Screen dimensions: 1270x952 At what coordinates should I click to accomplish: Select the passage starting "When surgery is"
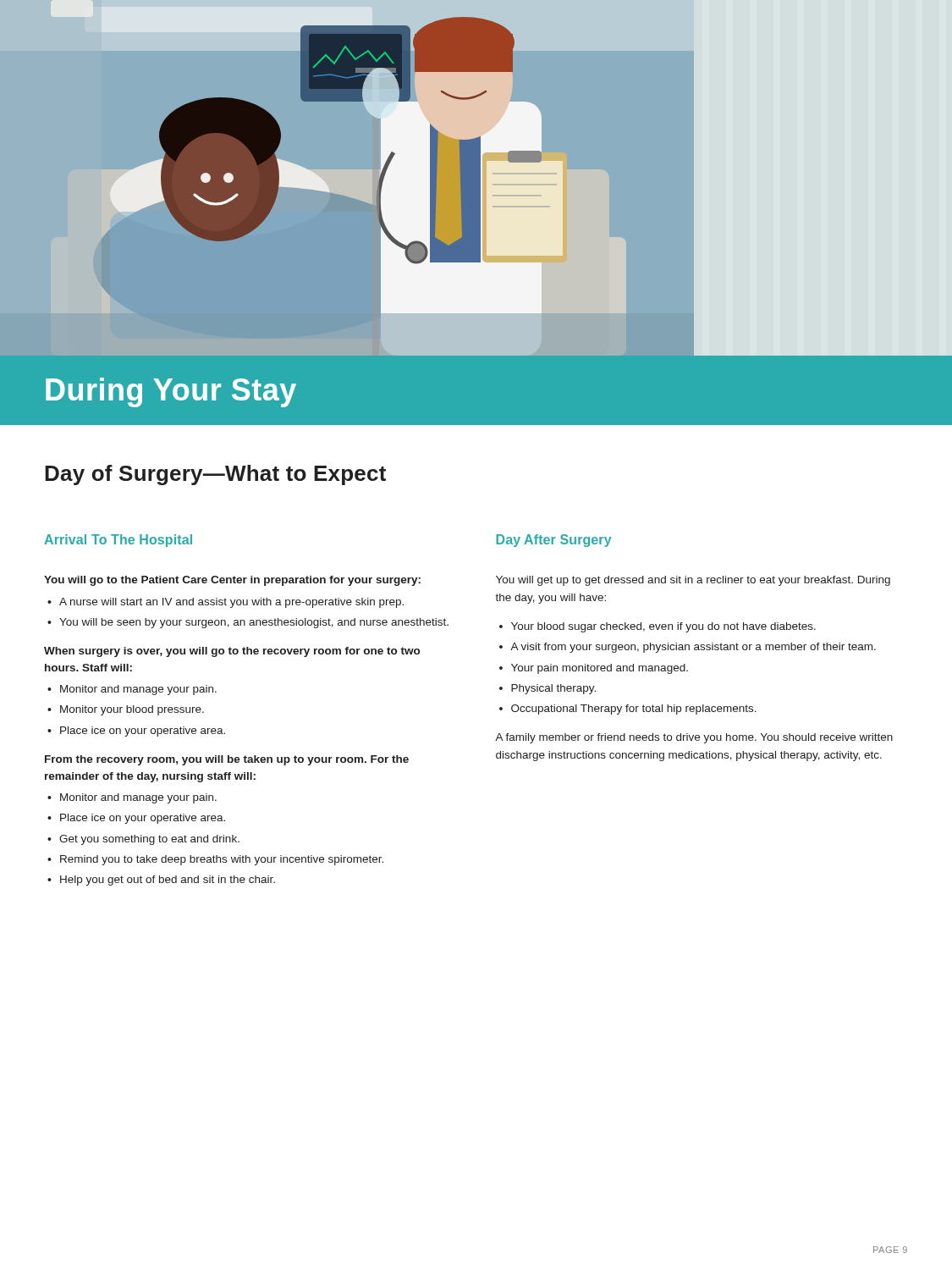[x=250, y=659]
